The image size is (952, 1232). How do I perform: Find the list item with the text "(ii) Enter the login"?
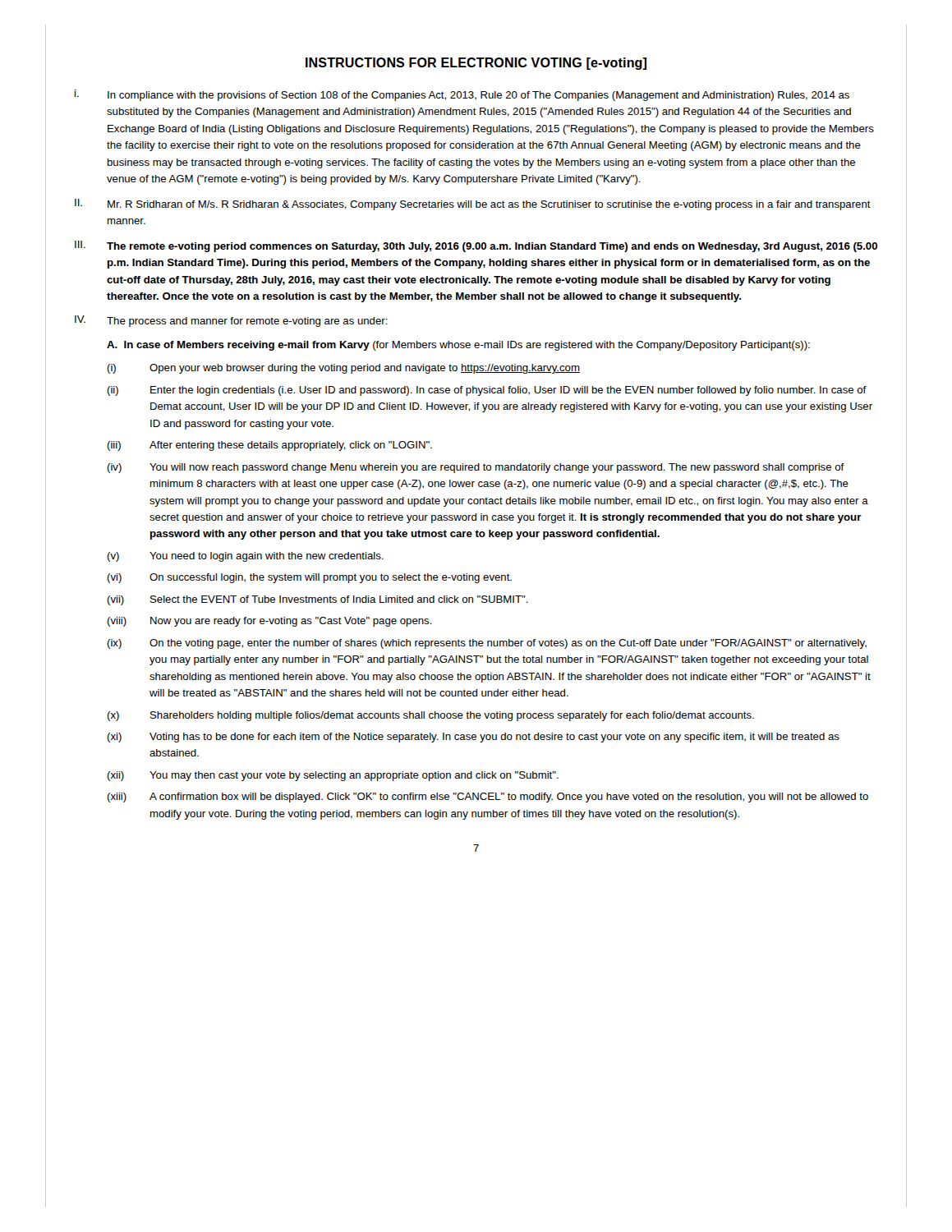(x=492, y=407)
